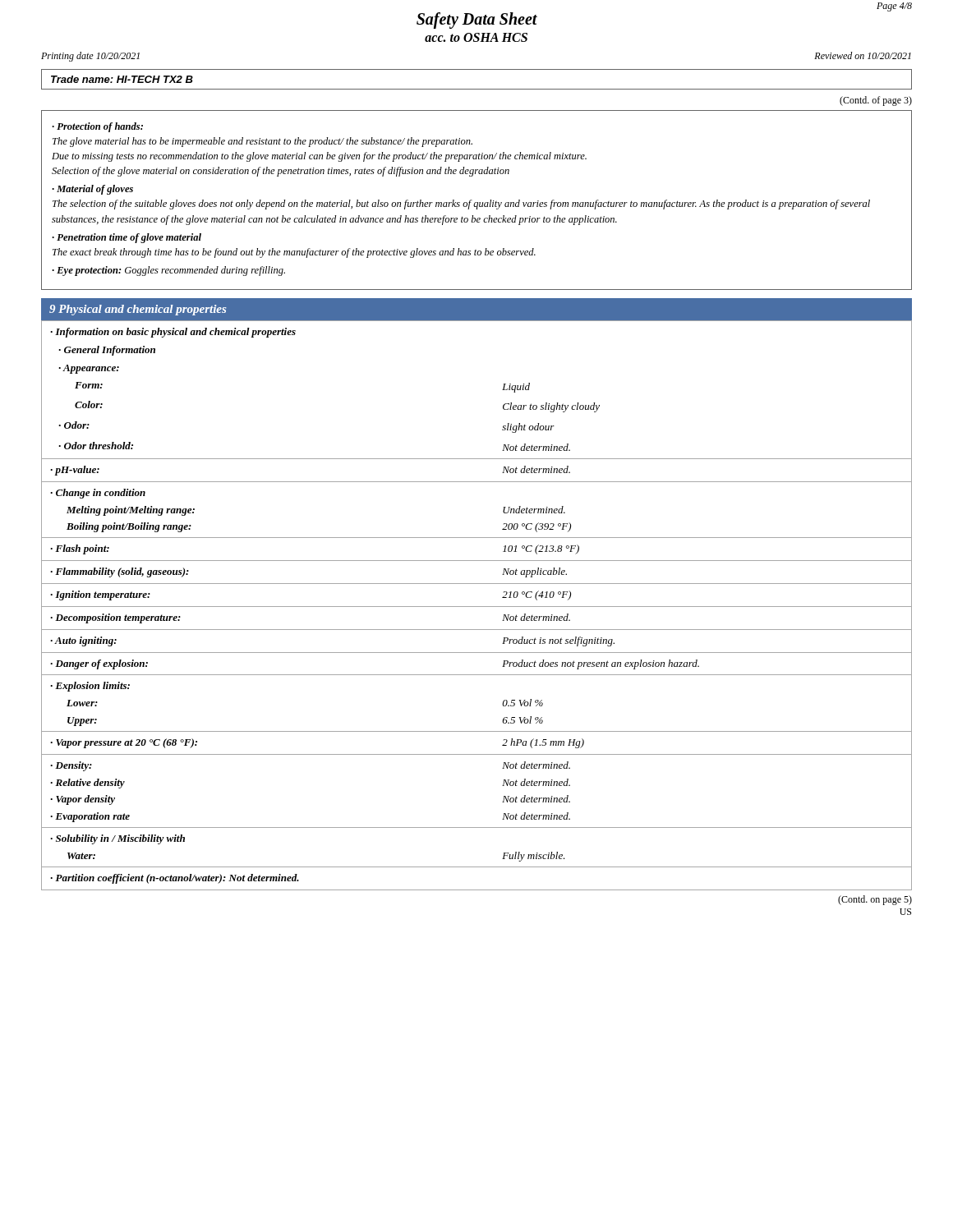Locate the title
The image size is (953, 1232).
476,27
